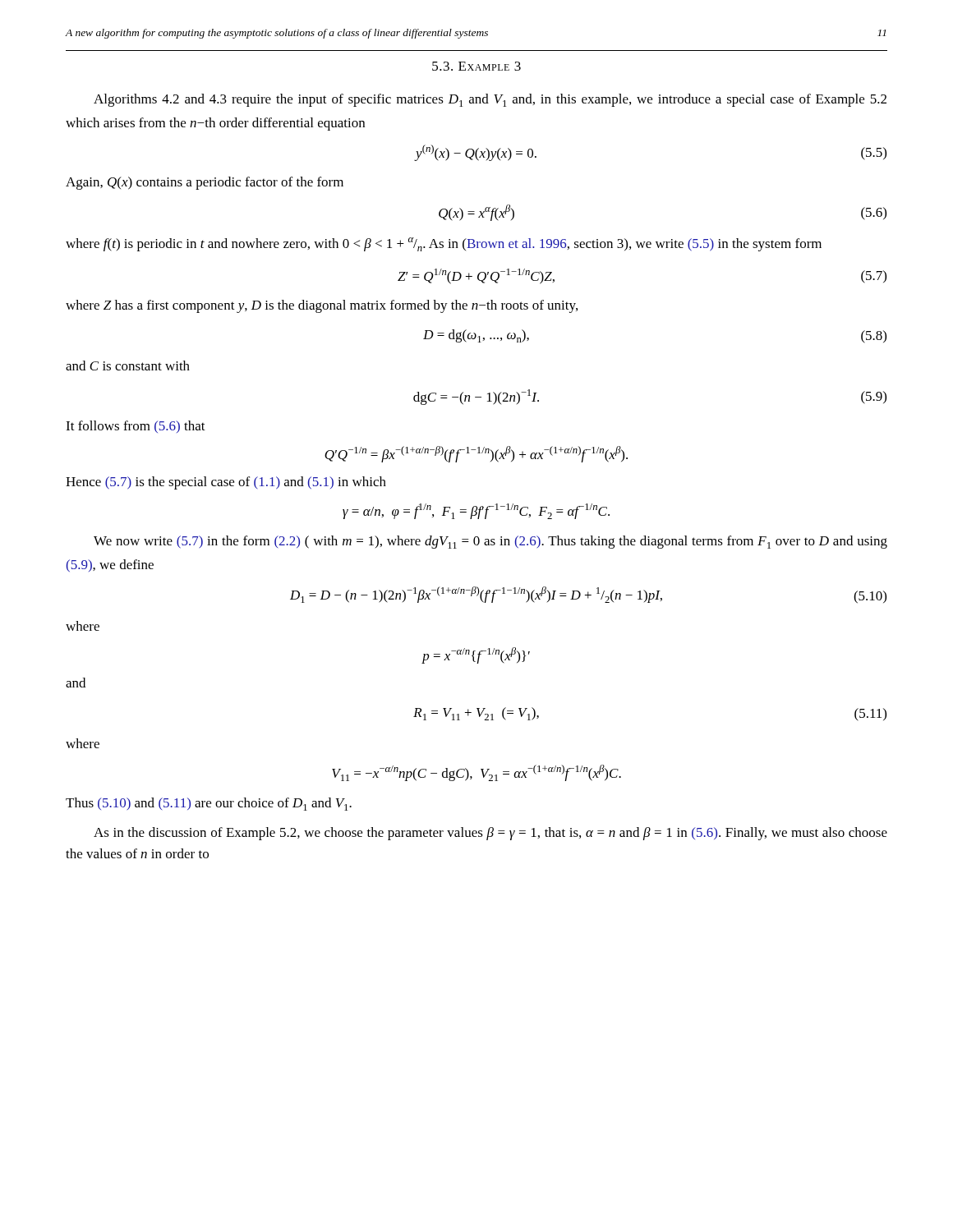Navigate to the element starting "5.3. Example 3"
Viewport: 953px width, 1232px height.
[476, 66]
